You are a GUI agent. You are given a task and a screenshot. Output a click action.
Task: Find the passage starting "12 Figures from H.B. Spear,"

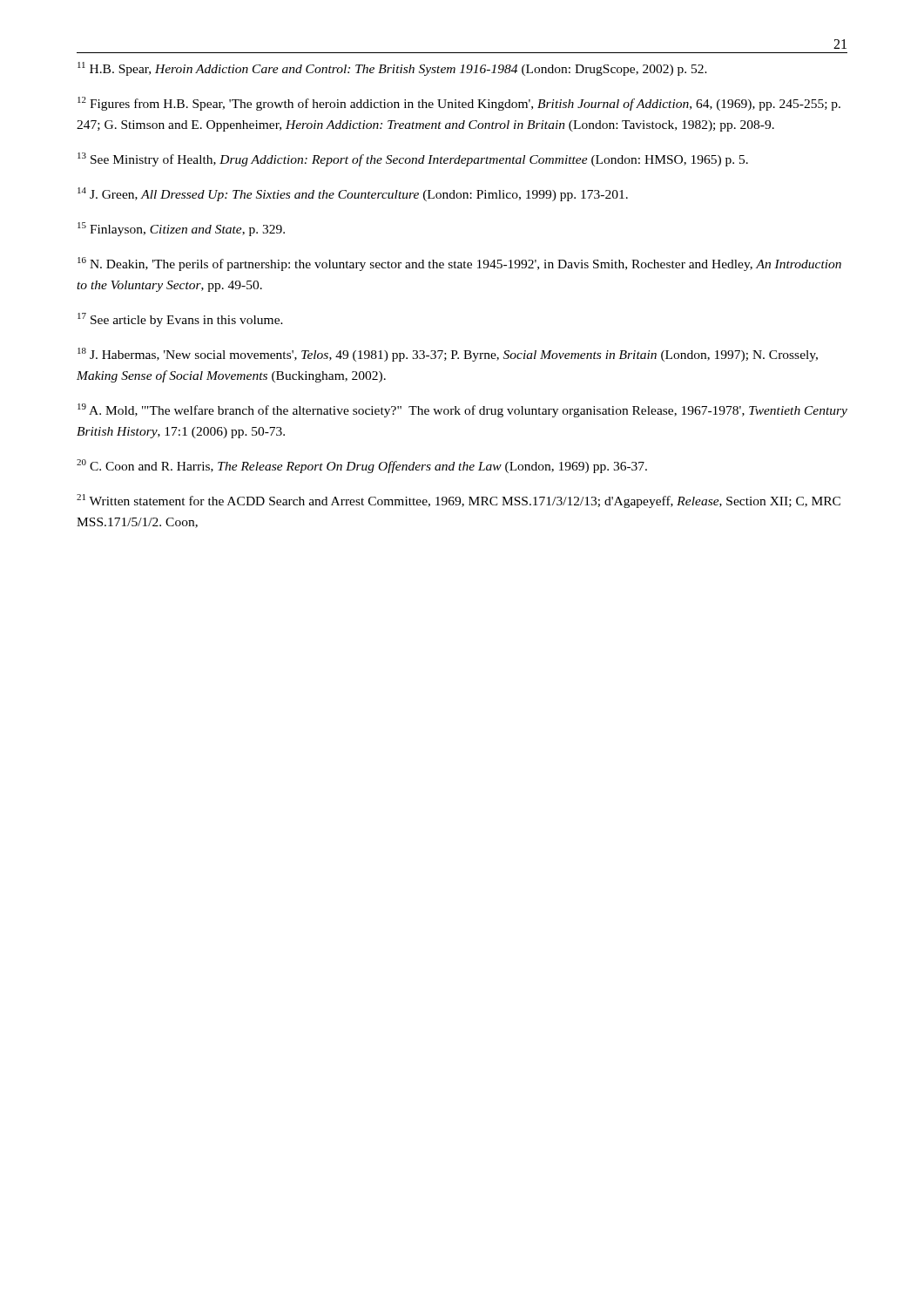tap(459, 113)
